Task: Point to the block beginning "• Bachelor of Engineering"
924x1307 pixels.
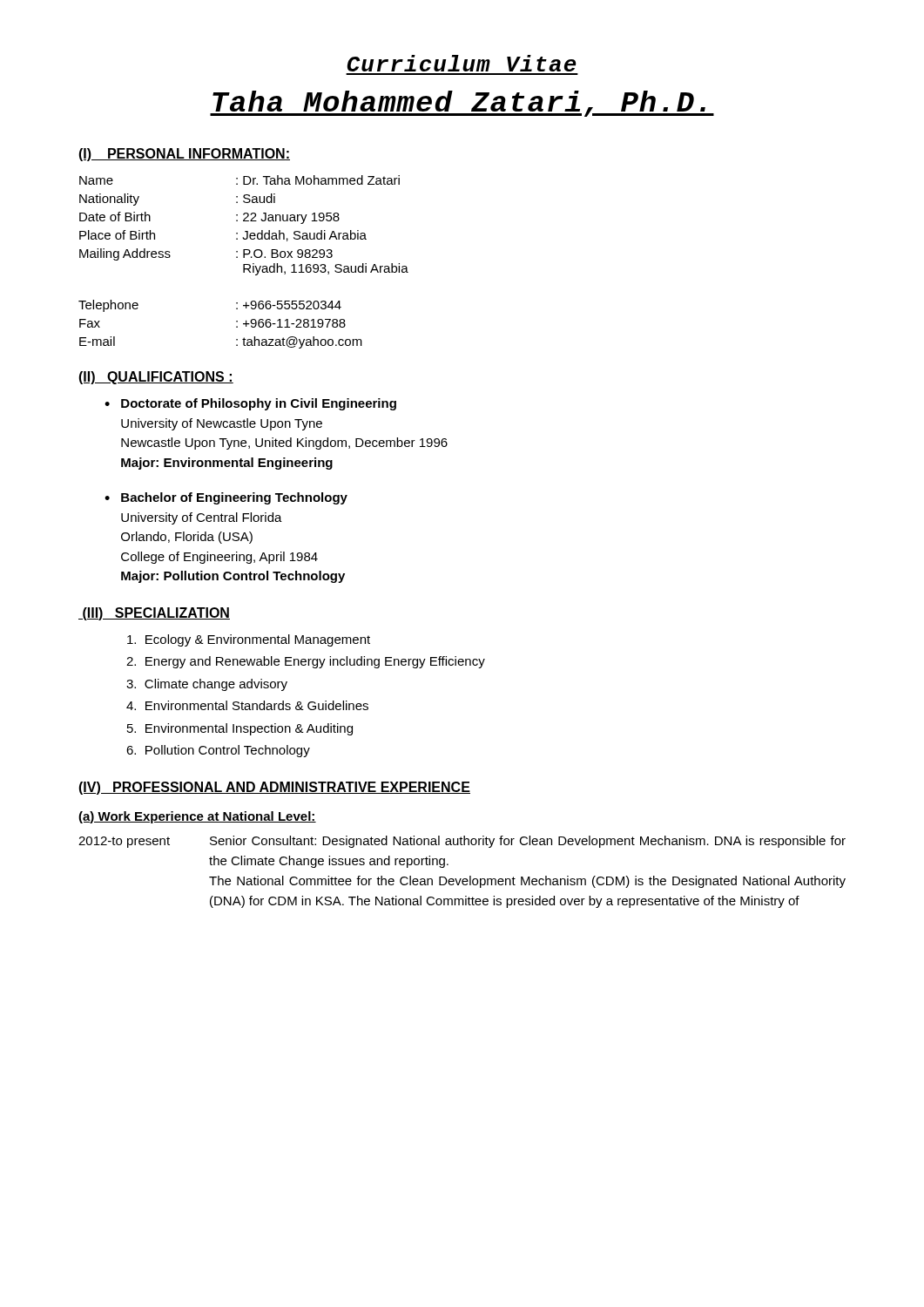Action: coord(226,537)
